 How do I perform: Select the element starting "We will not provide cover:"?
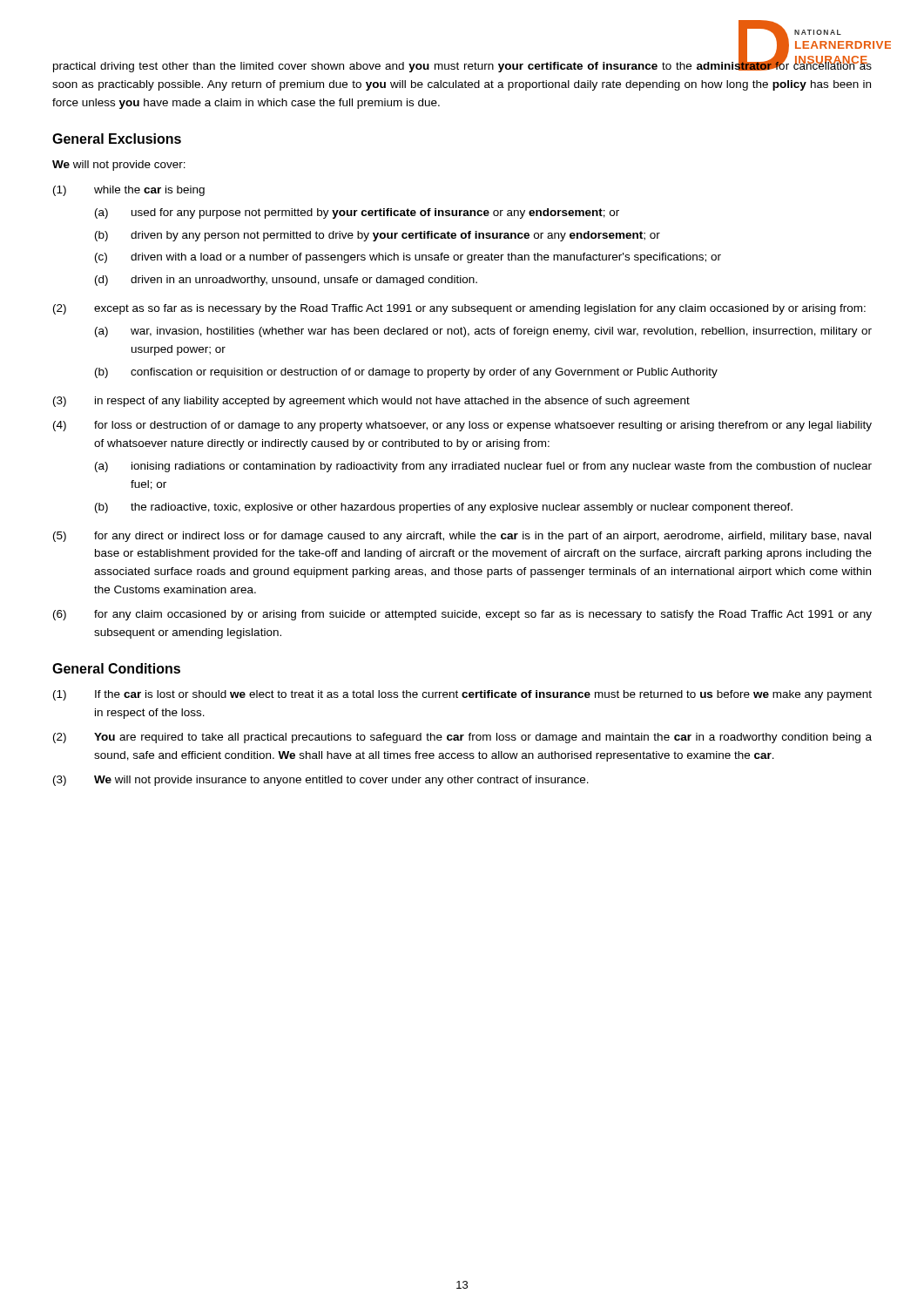119,164
